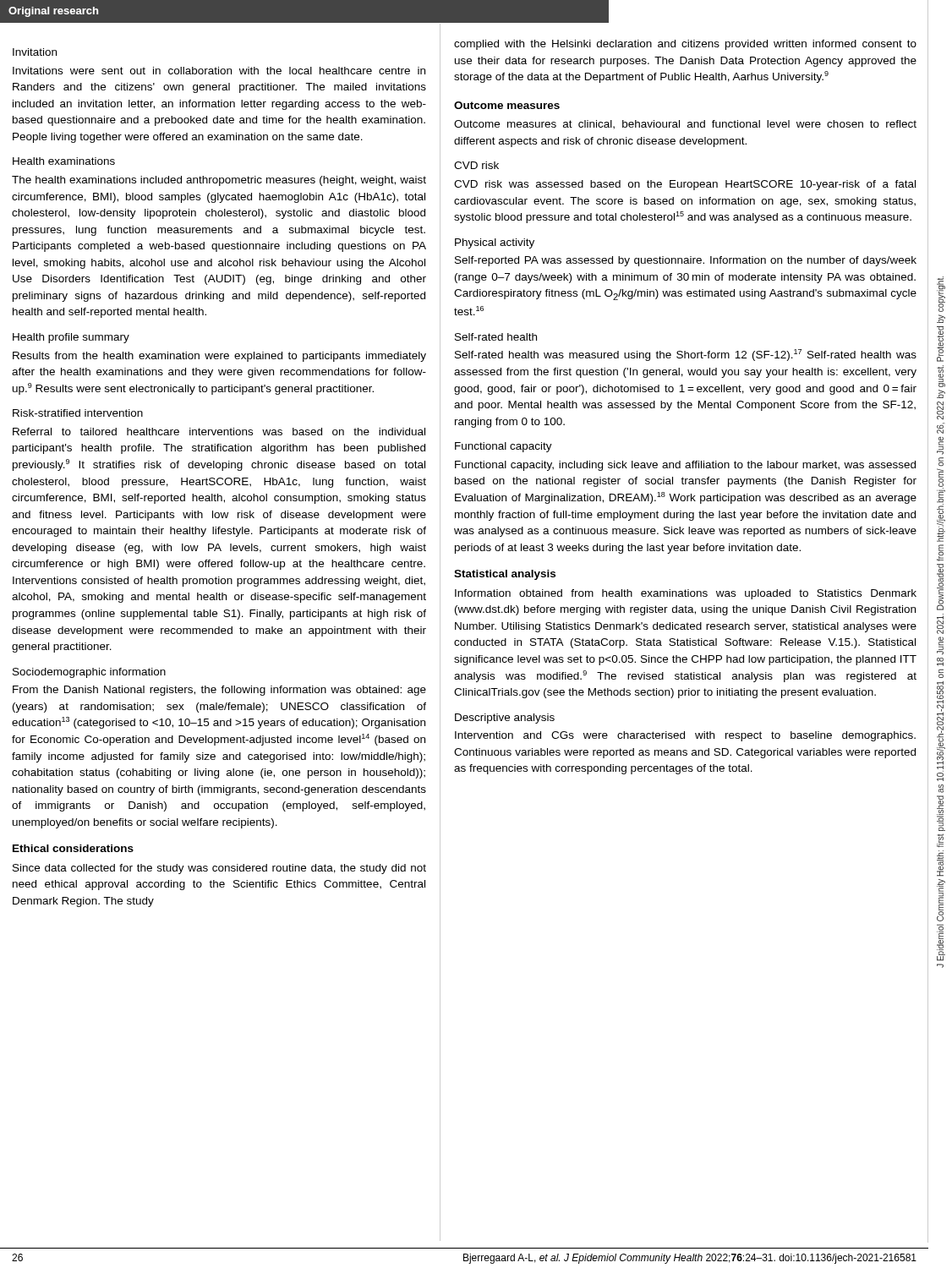Viewport: 952px width, 1268px height.
Task: Locate the section header with the text "Descriptive analysis"
Action: [x=504, y=717]
